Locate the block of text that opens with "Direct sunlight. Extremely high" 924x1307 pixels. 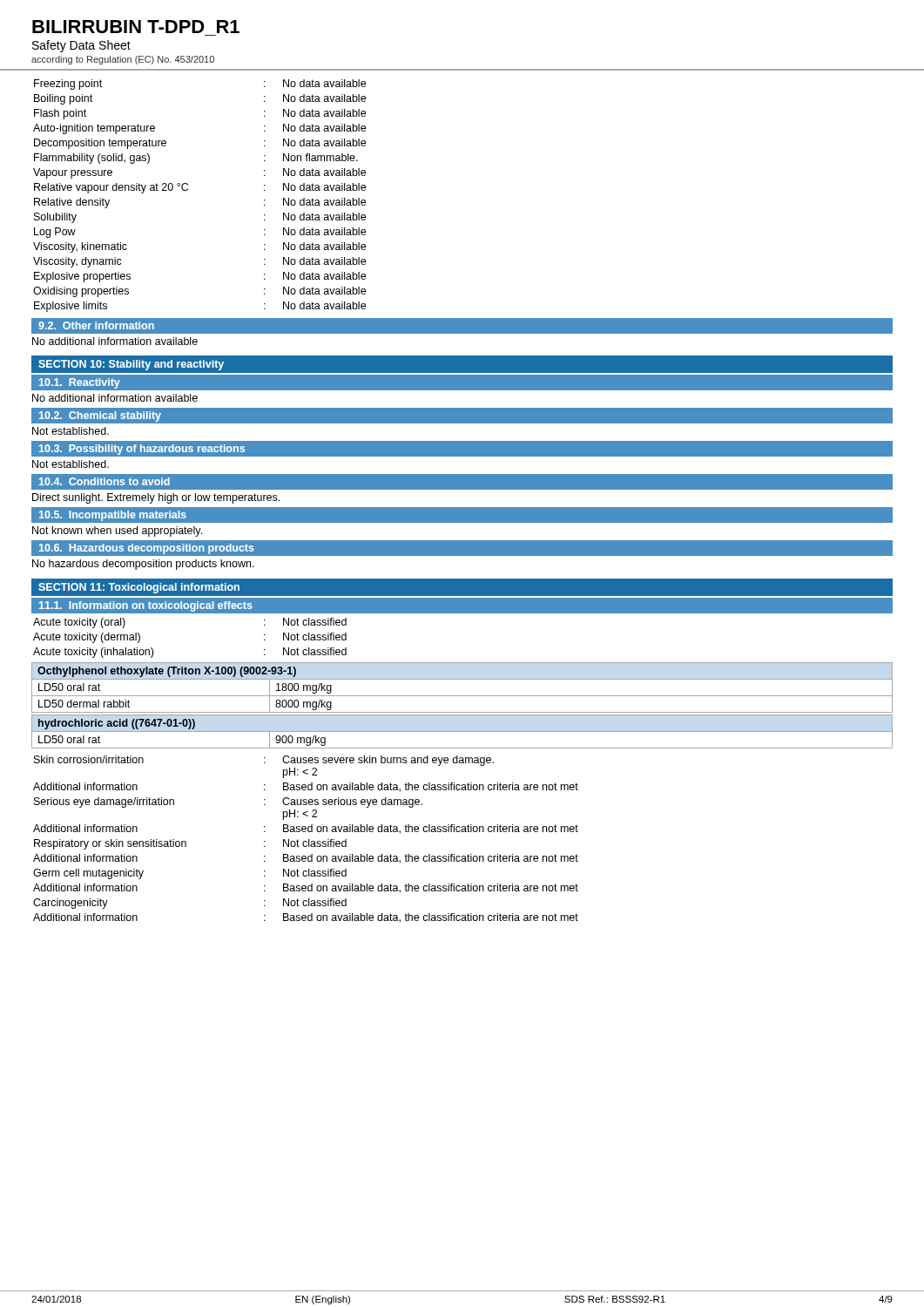click(x=156, y=498)
